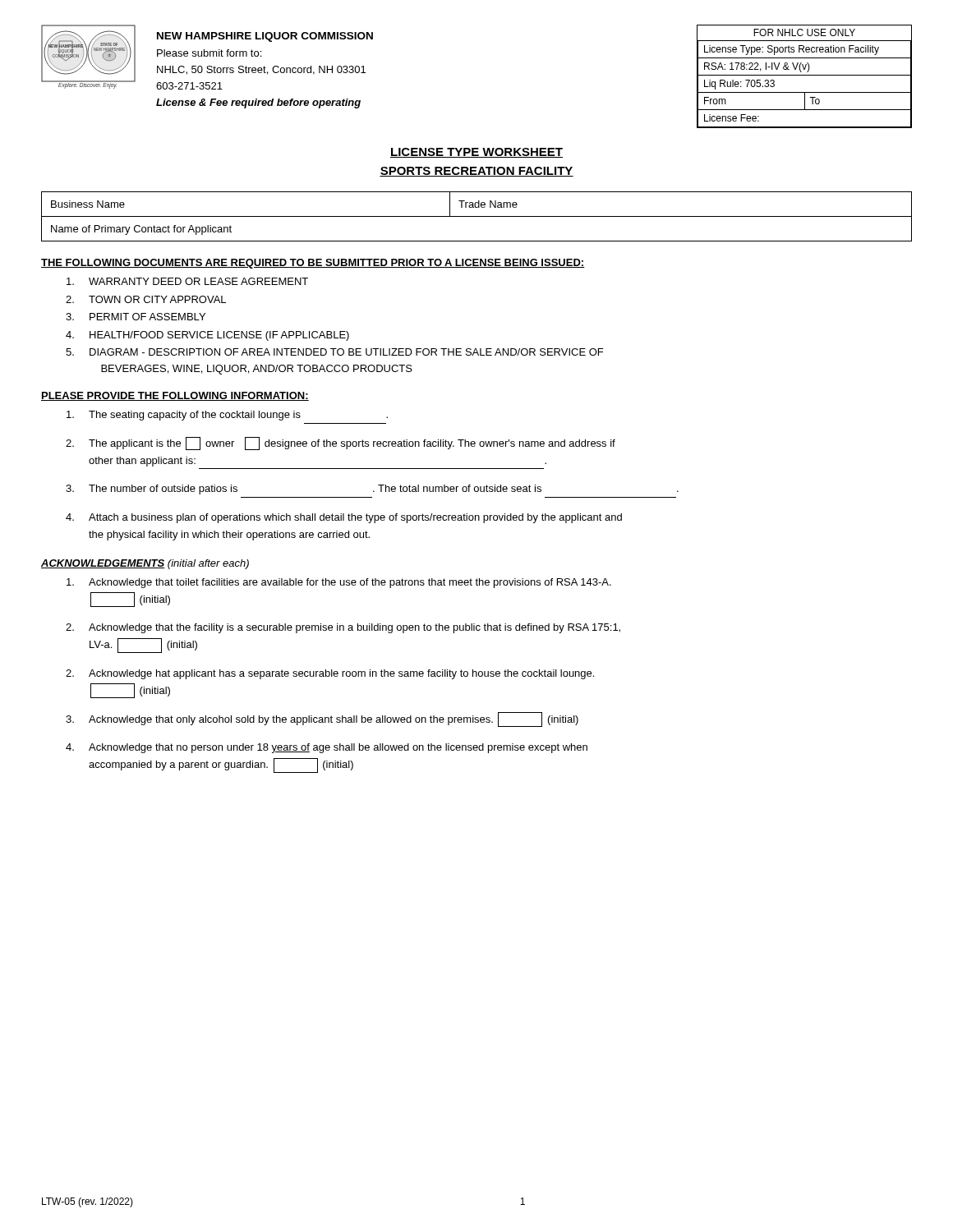This screenshot has width=953, height=1232.
Task: Locate the logo
Action: [x=90, y=59]
